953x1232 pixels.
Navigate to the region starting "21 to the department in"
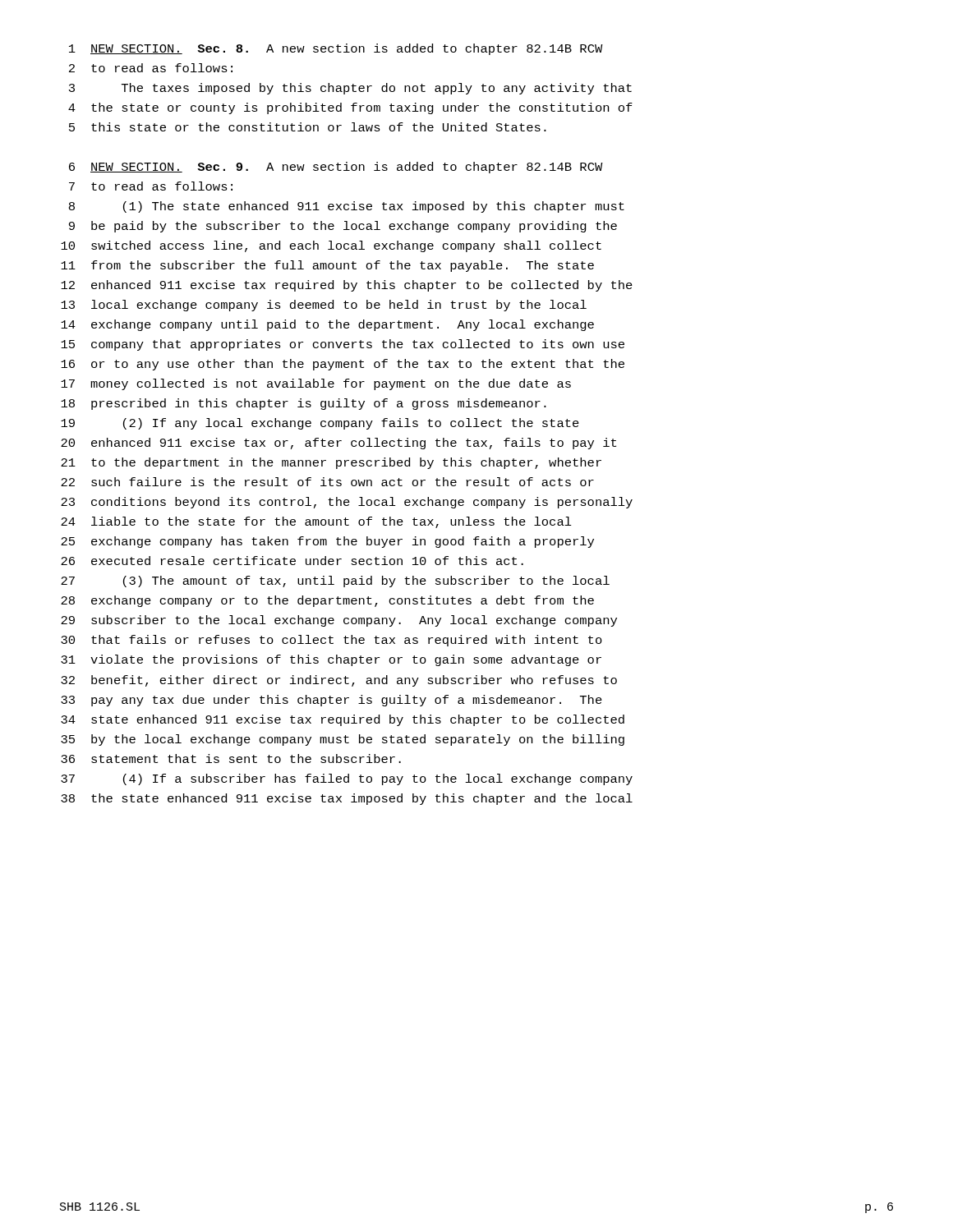click(x=476, y=463)
